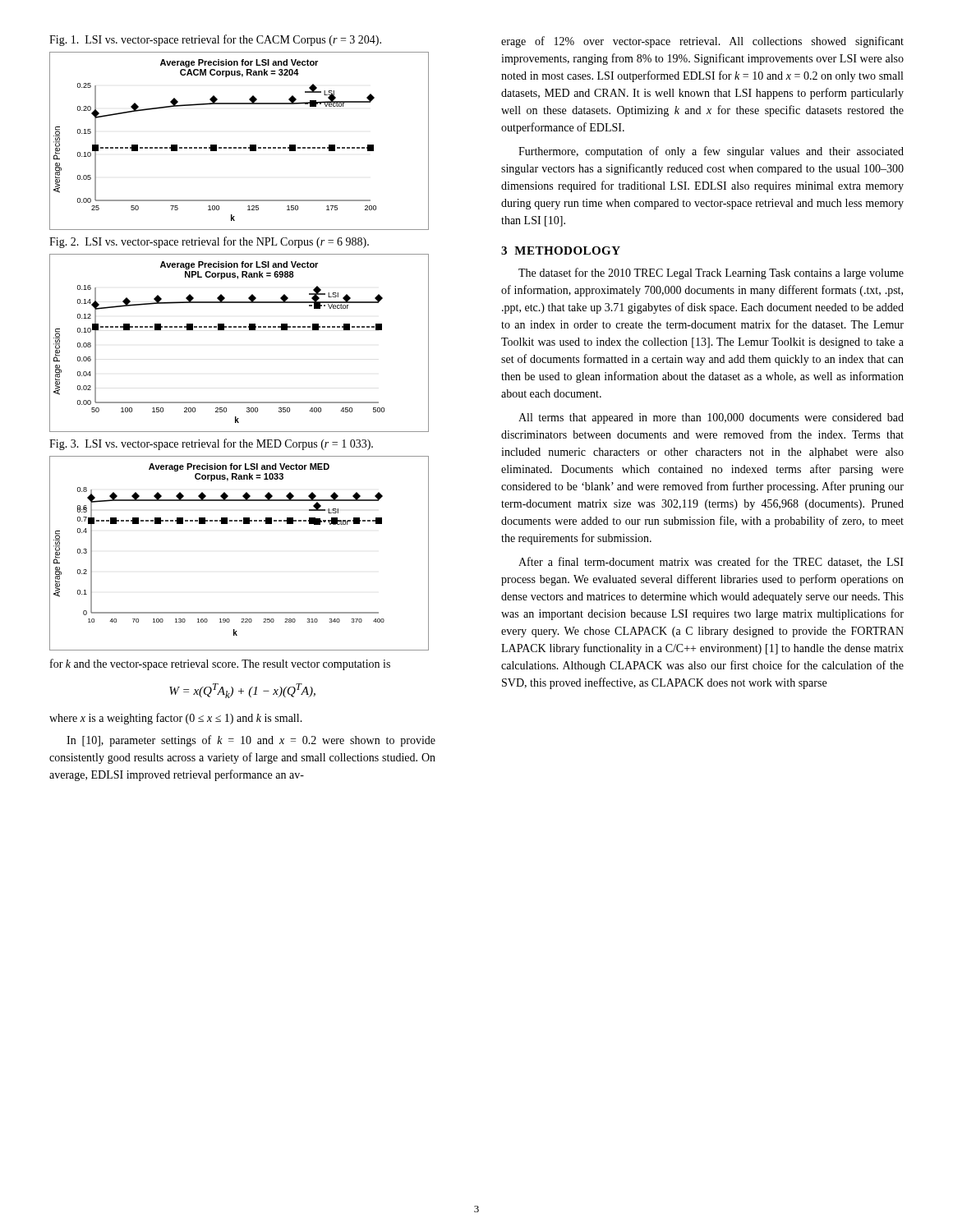The height and width of the screenshot is (1232, 953).
Task: Locate the element starting "After a final term-document matrix"
Action: [x=702, y=623]
